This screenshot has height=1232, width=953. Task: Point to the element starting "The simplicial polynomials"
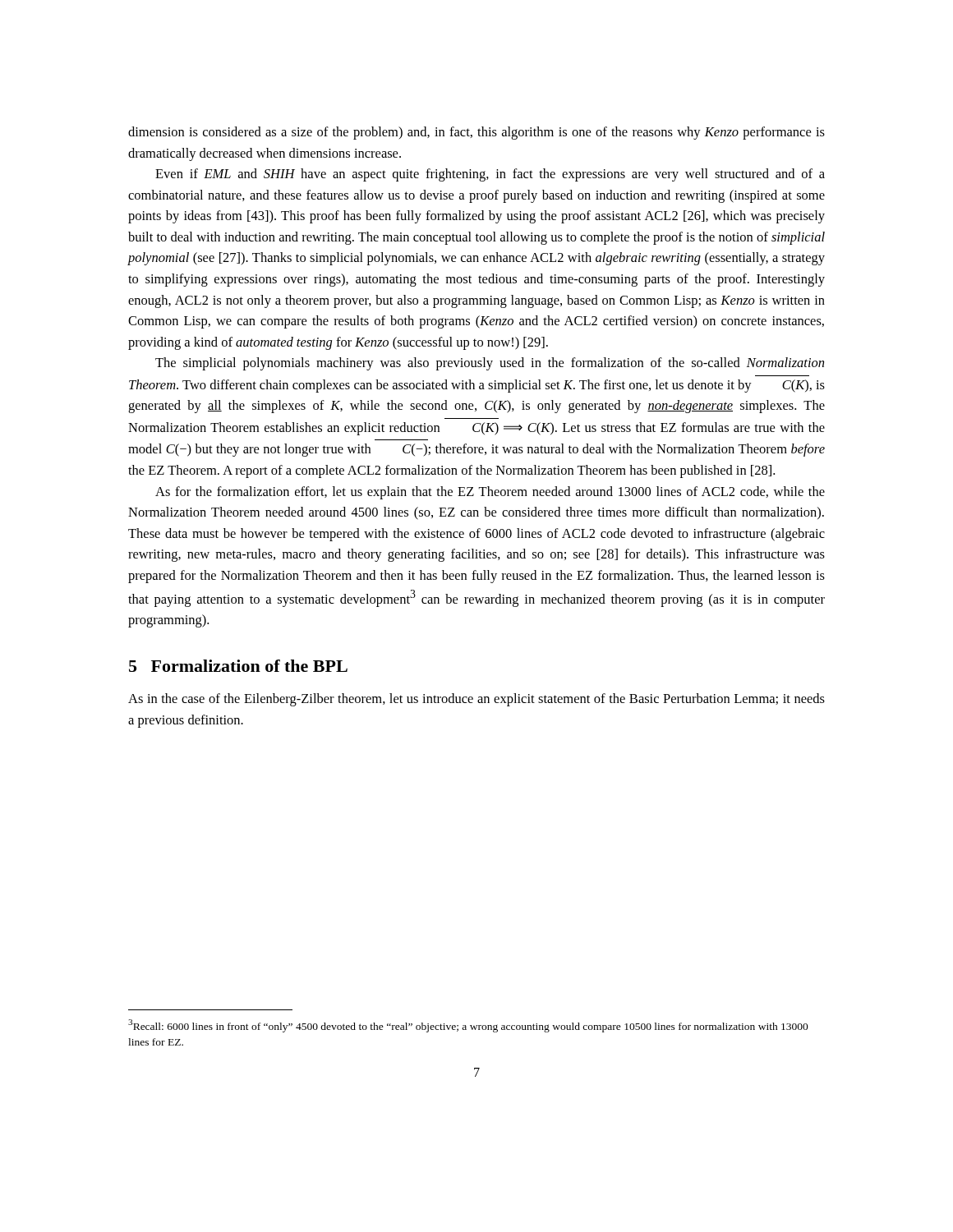(x=476, y=417)
